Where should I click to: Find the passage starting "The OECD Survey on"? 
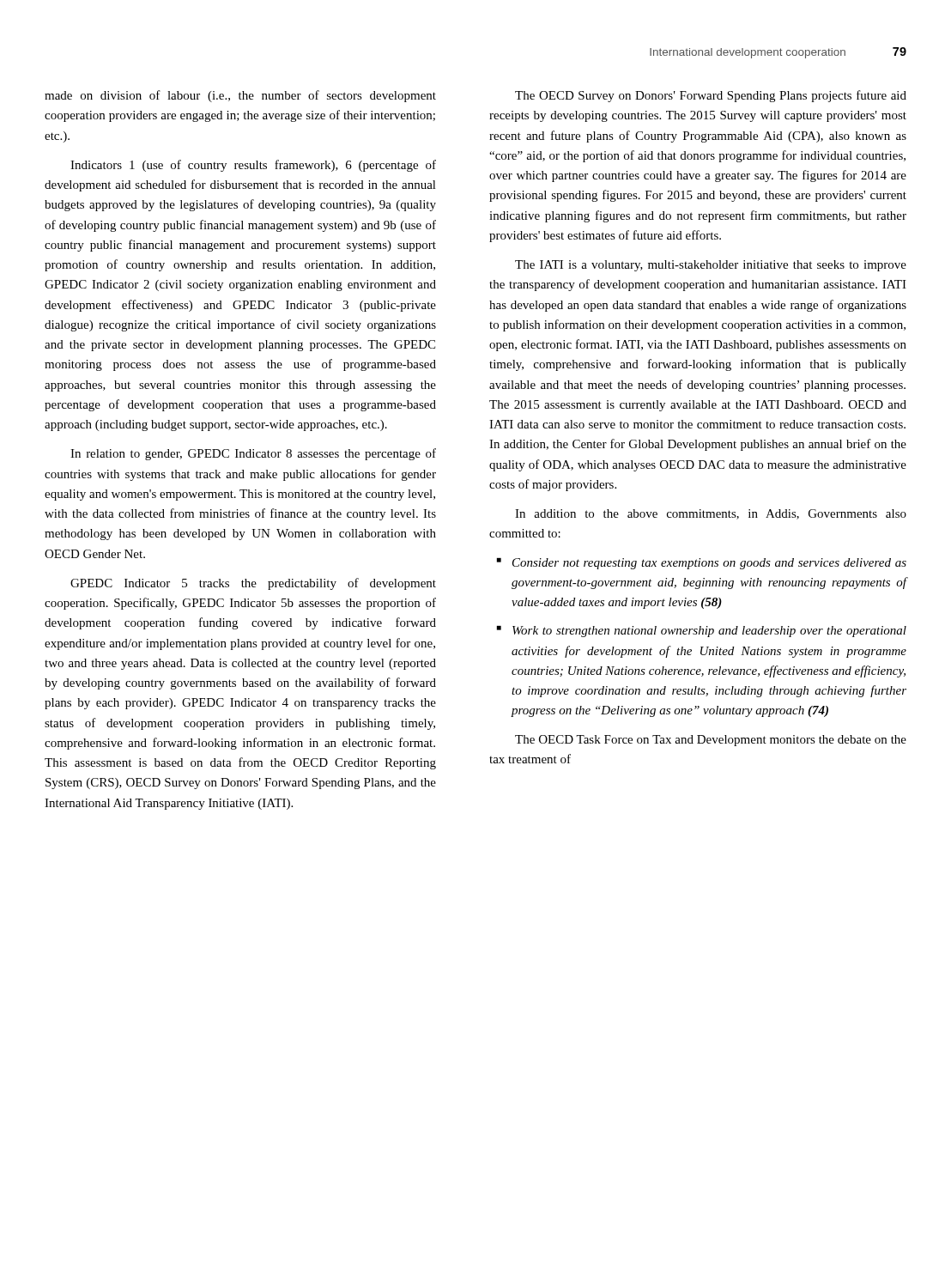pyautogui.click(x=698, y=166)
